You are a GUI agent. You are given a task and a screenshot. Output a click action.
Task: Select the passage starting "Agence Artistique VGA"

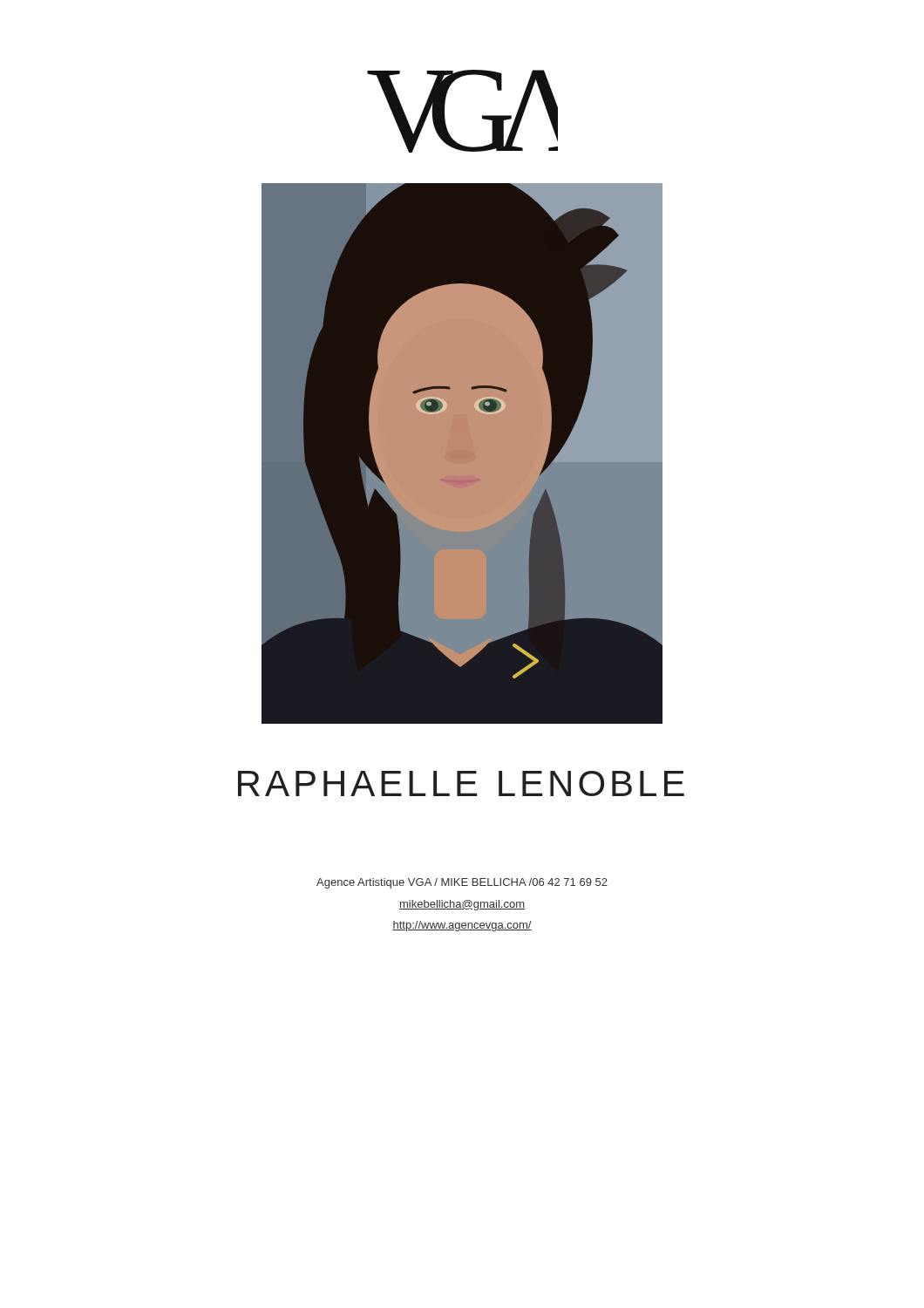tap(462, 904)
